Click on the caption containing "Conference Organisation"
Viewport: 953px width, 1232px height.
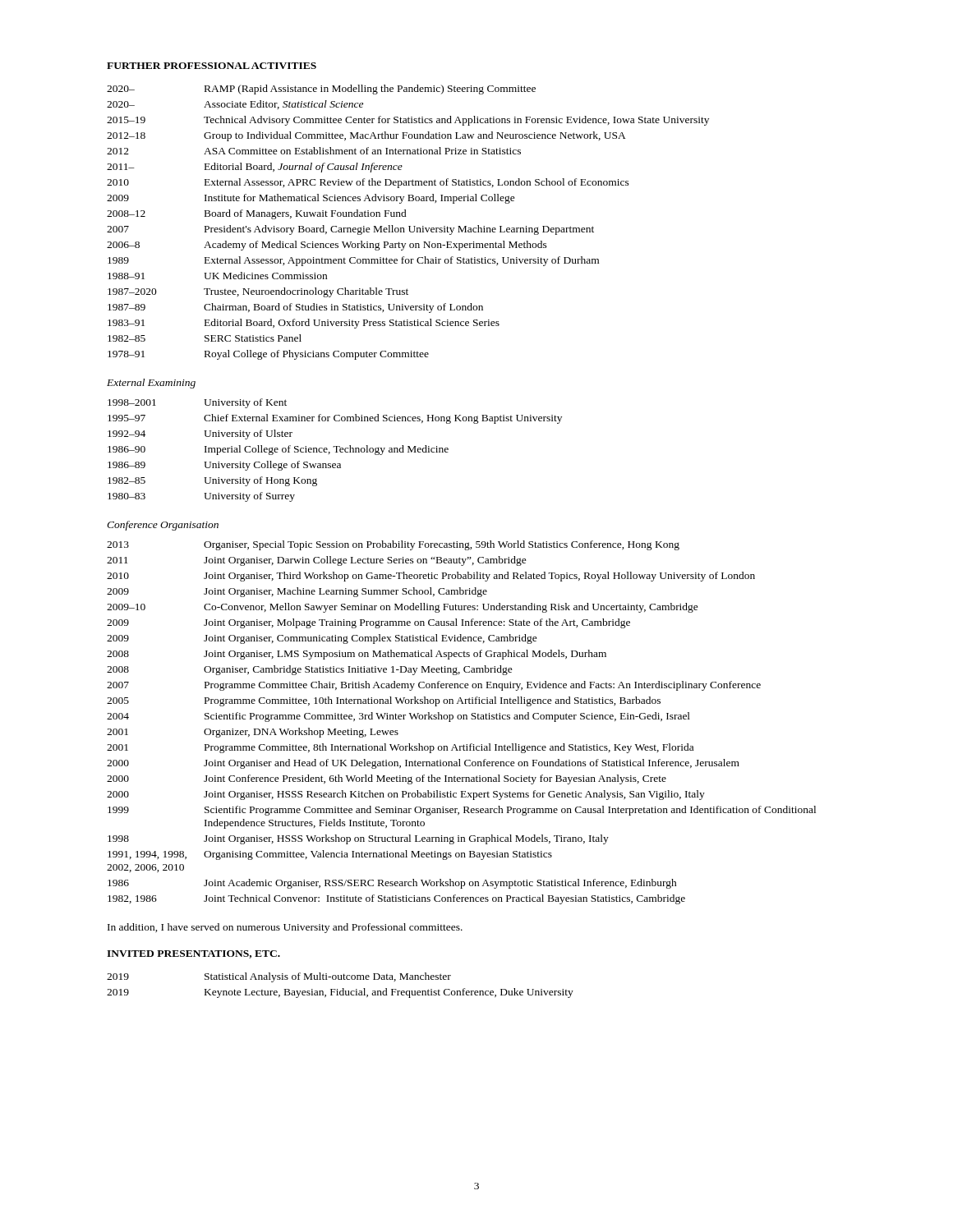tap(163, 524)
